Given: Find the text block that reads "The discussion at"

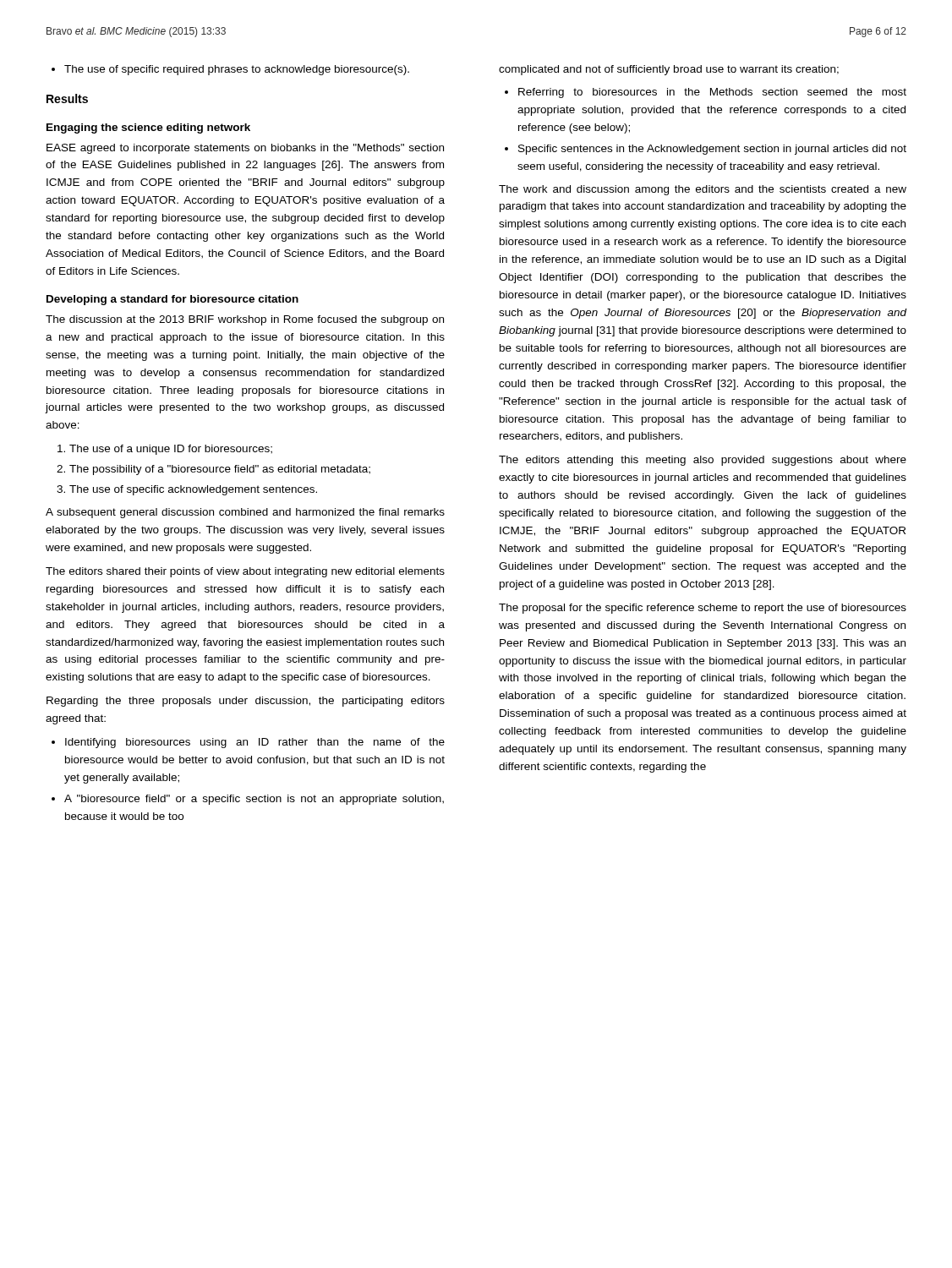Looking at the screenshot, I should [245, 373].
